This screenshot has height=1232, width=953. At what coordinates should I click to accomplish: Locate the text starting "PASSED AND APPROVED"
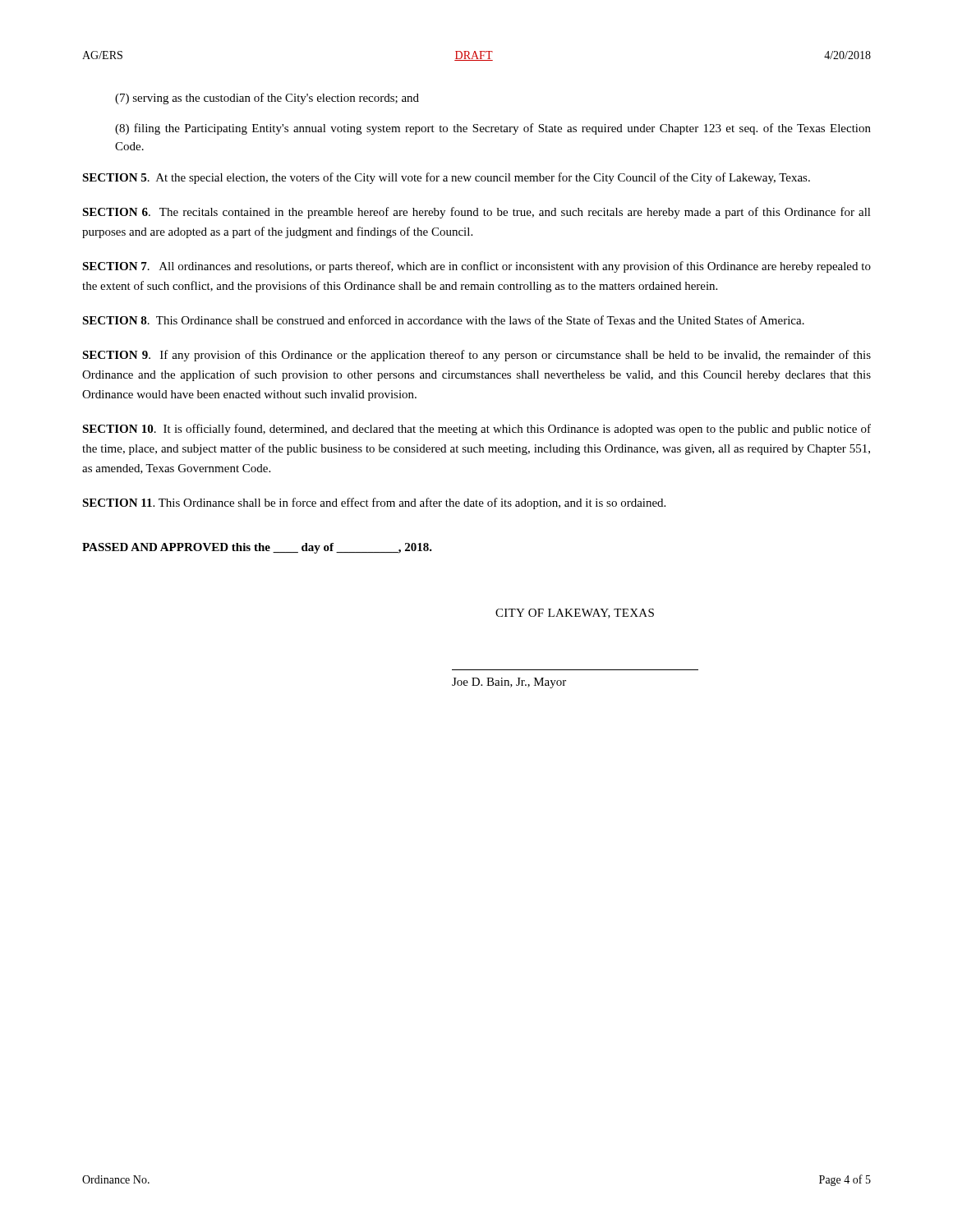click(257, 547)
